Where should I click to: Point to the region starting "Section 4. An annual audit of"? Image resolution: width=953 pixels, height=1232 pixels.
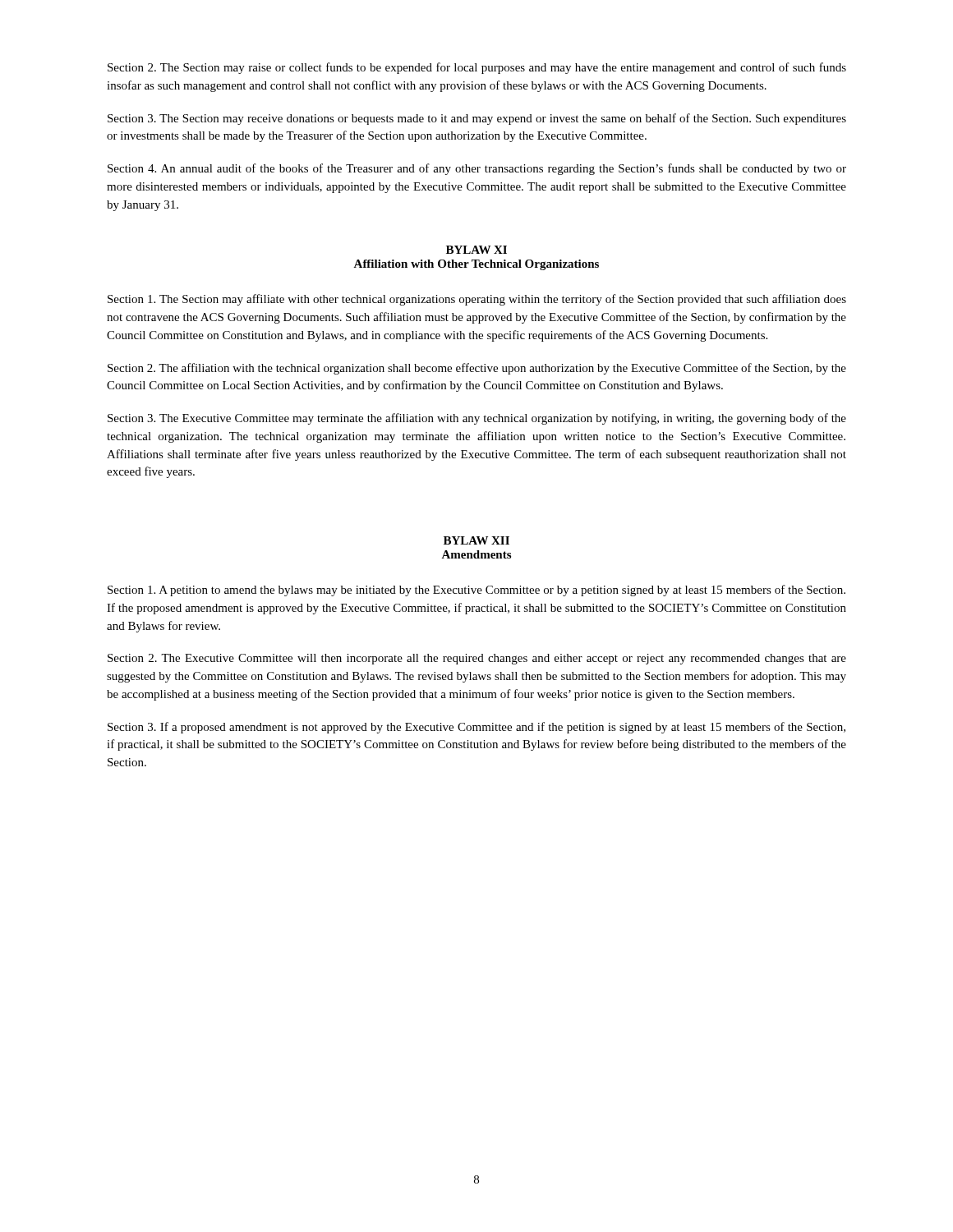tap(476, 186)
